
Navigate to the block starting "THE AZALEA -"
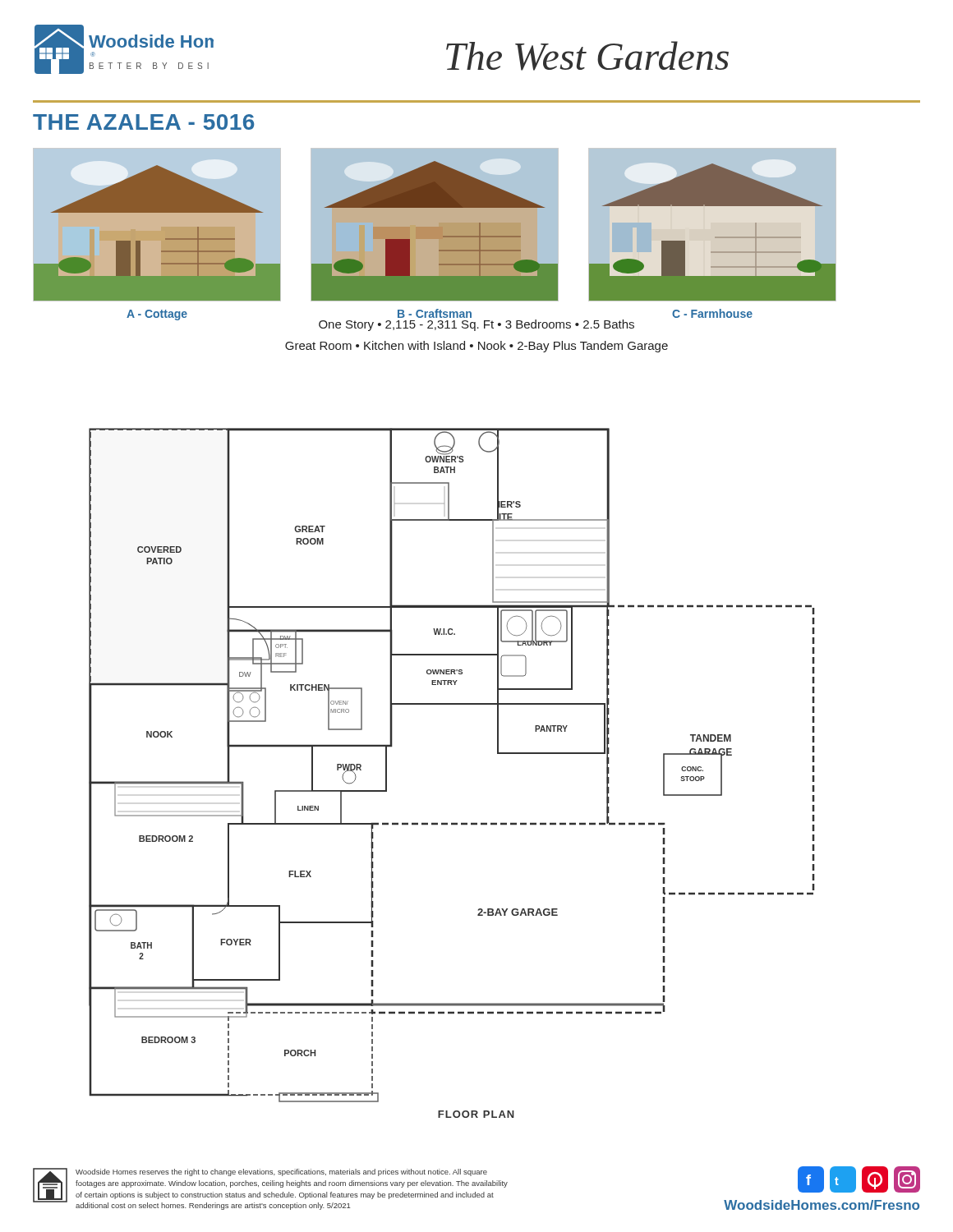click(144, 122)
